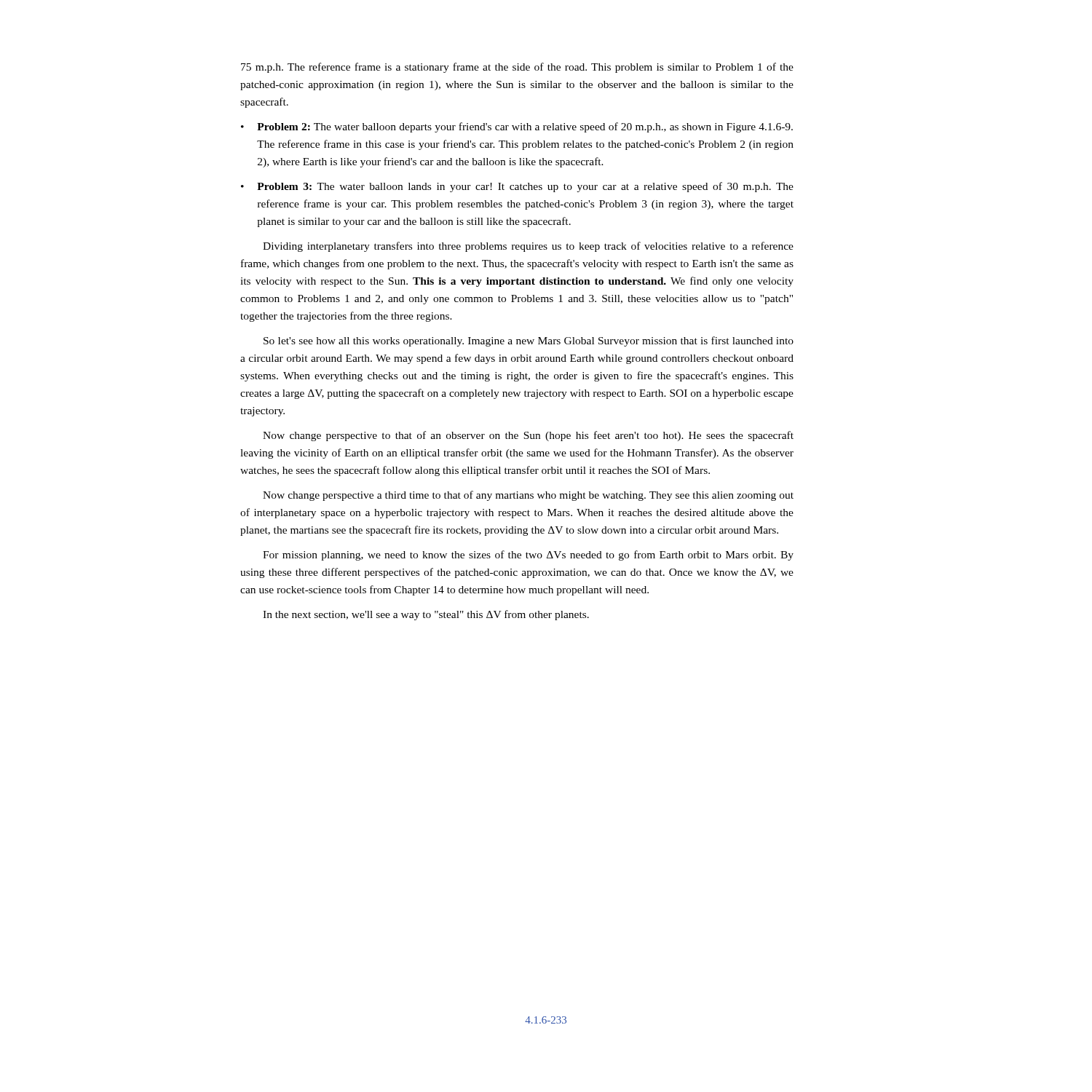Select the list item that says "• Problem 2: The water"
Screen dimensions: 1092x1092
(x=517, y=144)
